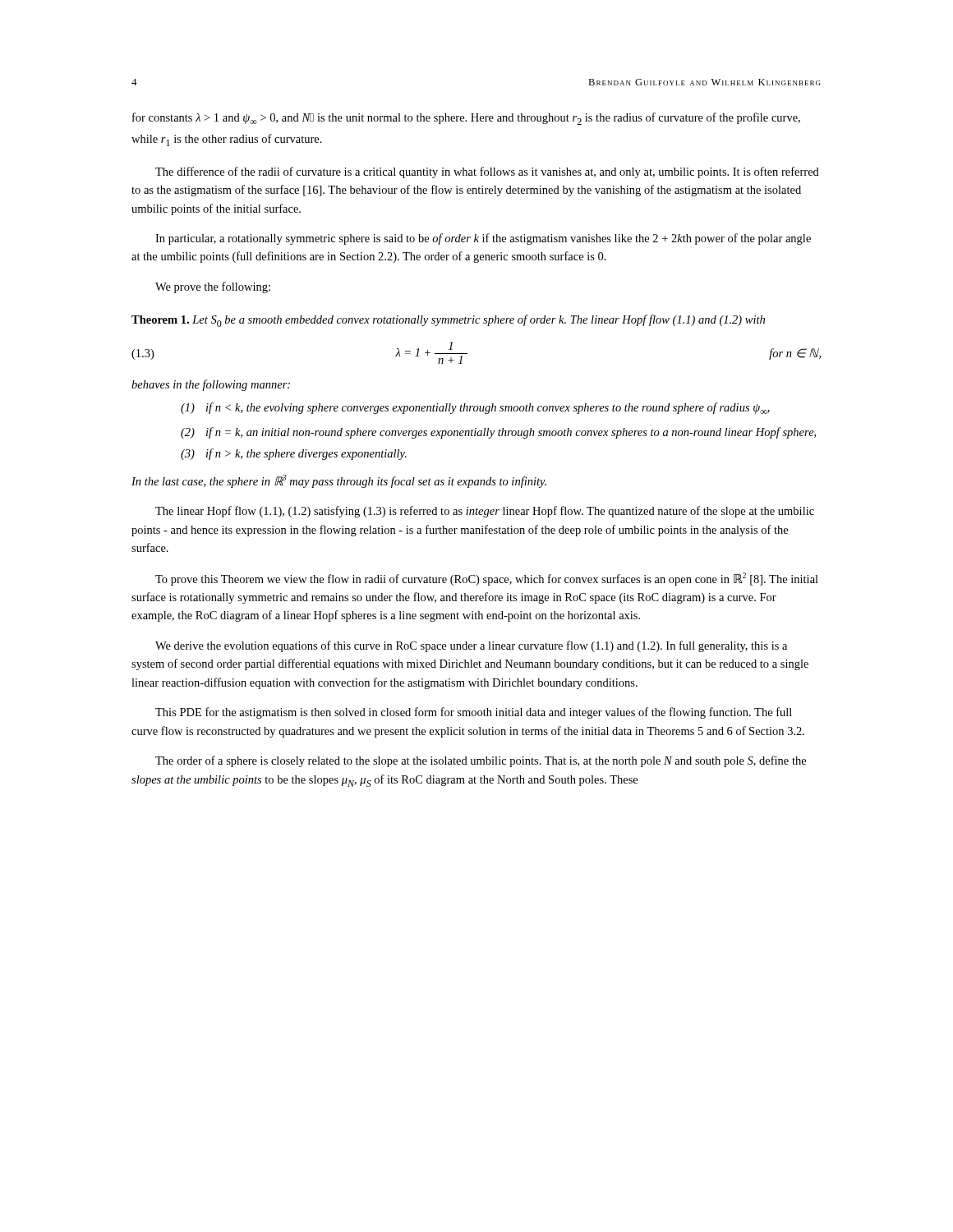Click on the text block starting "(1) if n < k, the"
This screenshot has height=1232, width=953.
pos(501,409)
